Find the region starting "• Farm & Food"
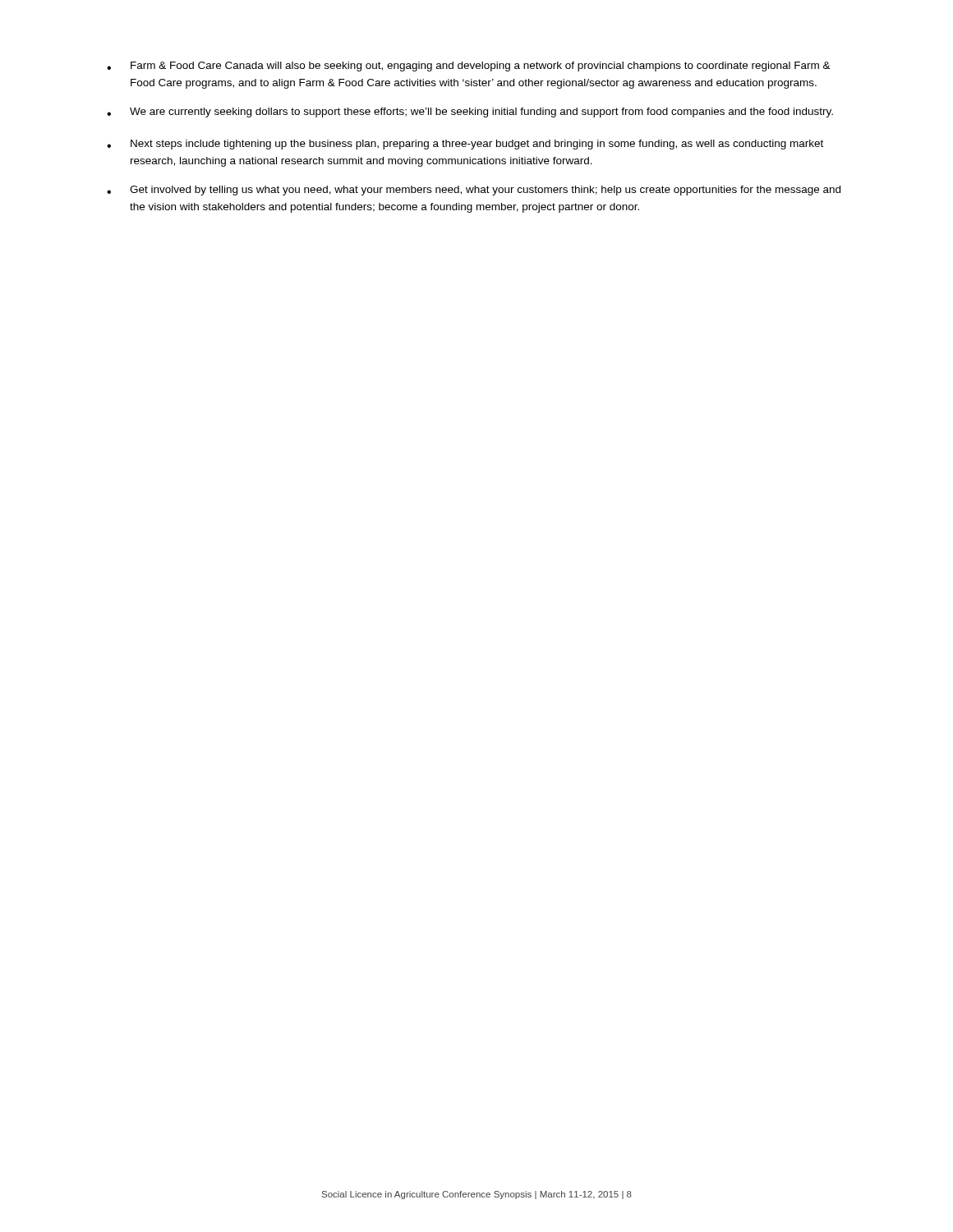The height and width of the screenshot is (1232, 953). [x=476, y=75]
